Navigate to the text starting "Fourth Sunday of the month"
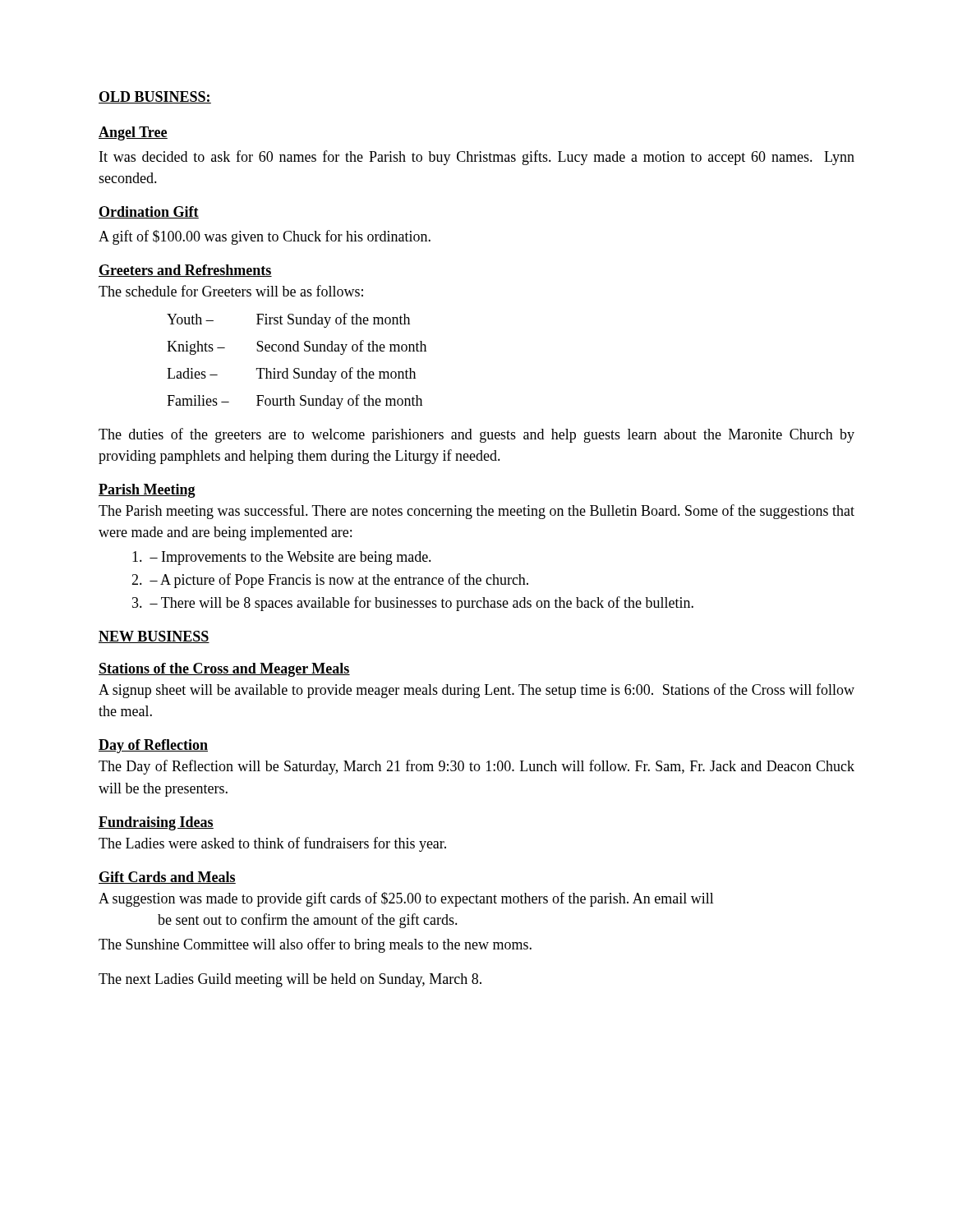This screenshot has height=1232, width=953. click(339, 401)
